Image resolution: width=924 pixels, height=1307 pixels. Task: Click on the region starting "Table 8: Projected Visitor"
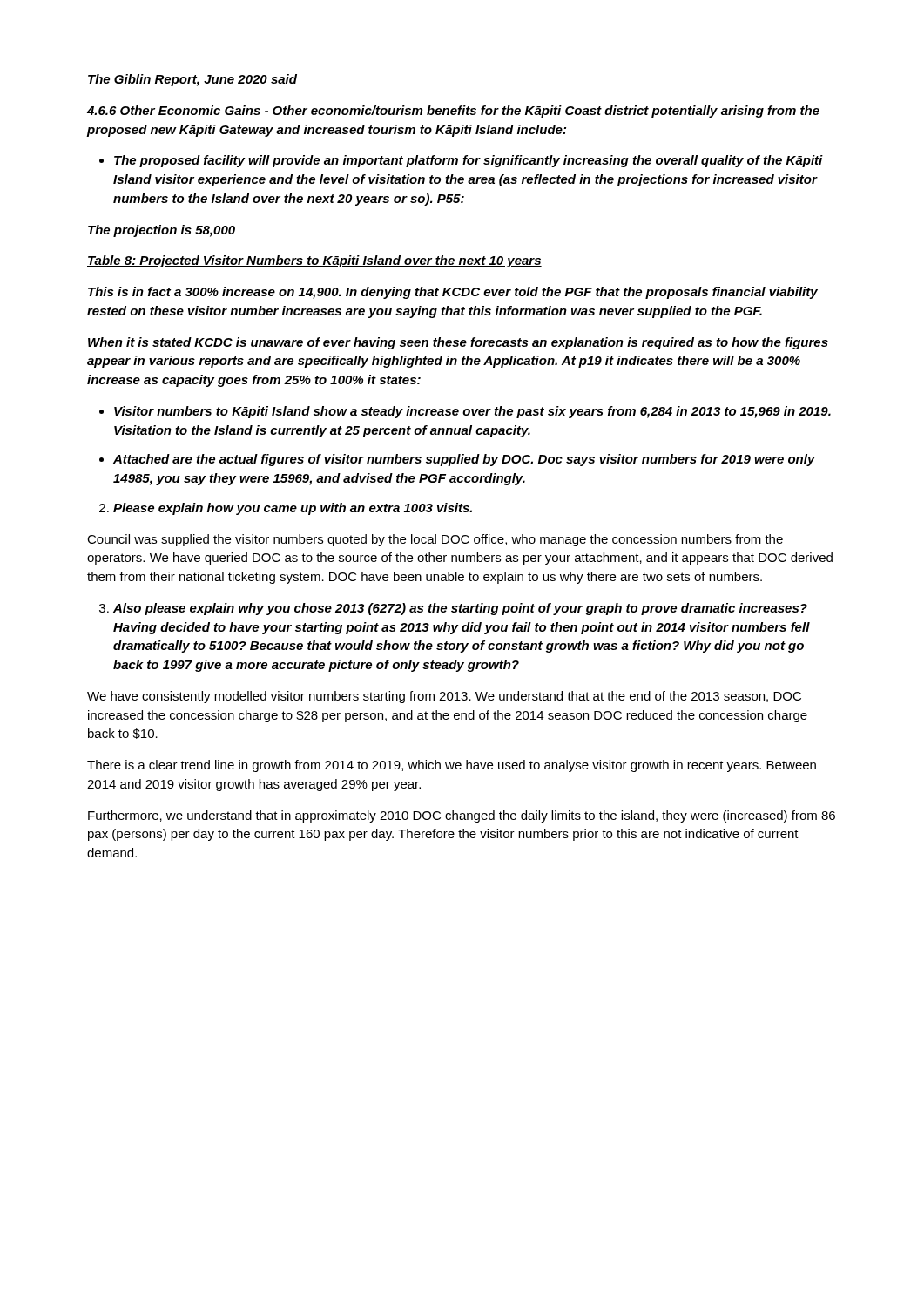point(462,261)
